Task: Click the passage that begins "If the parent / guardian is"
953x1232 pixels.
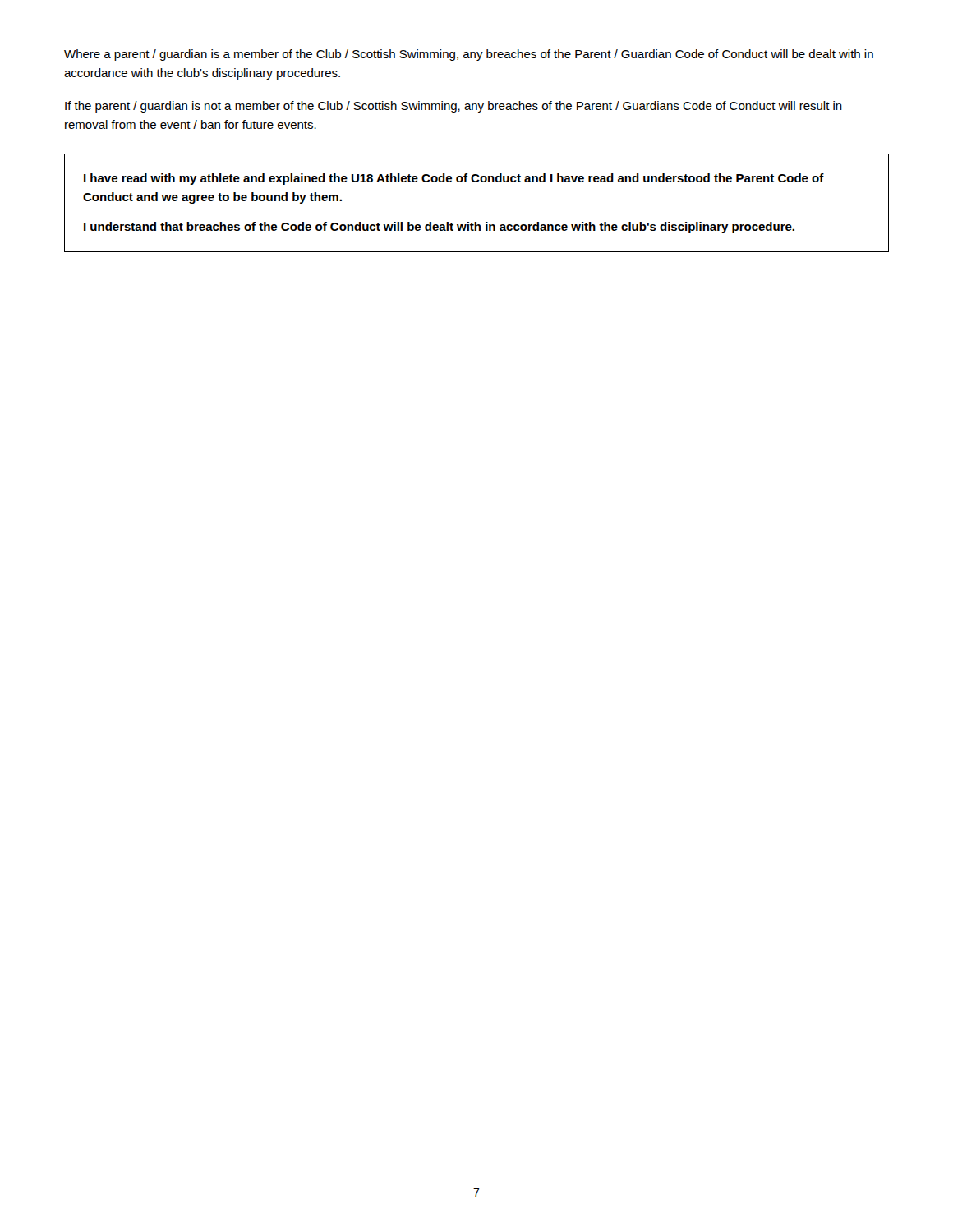Action: click(x=453, y=115)
